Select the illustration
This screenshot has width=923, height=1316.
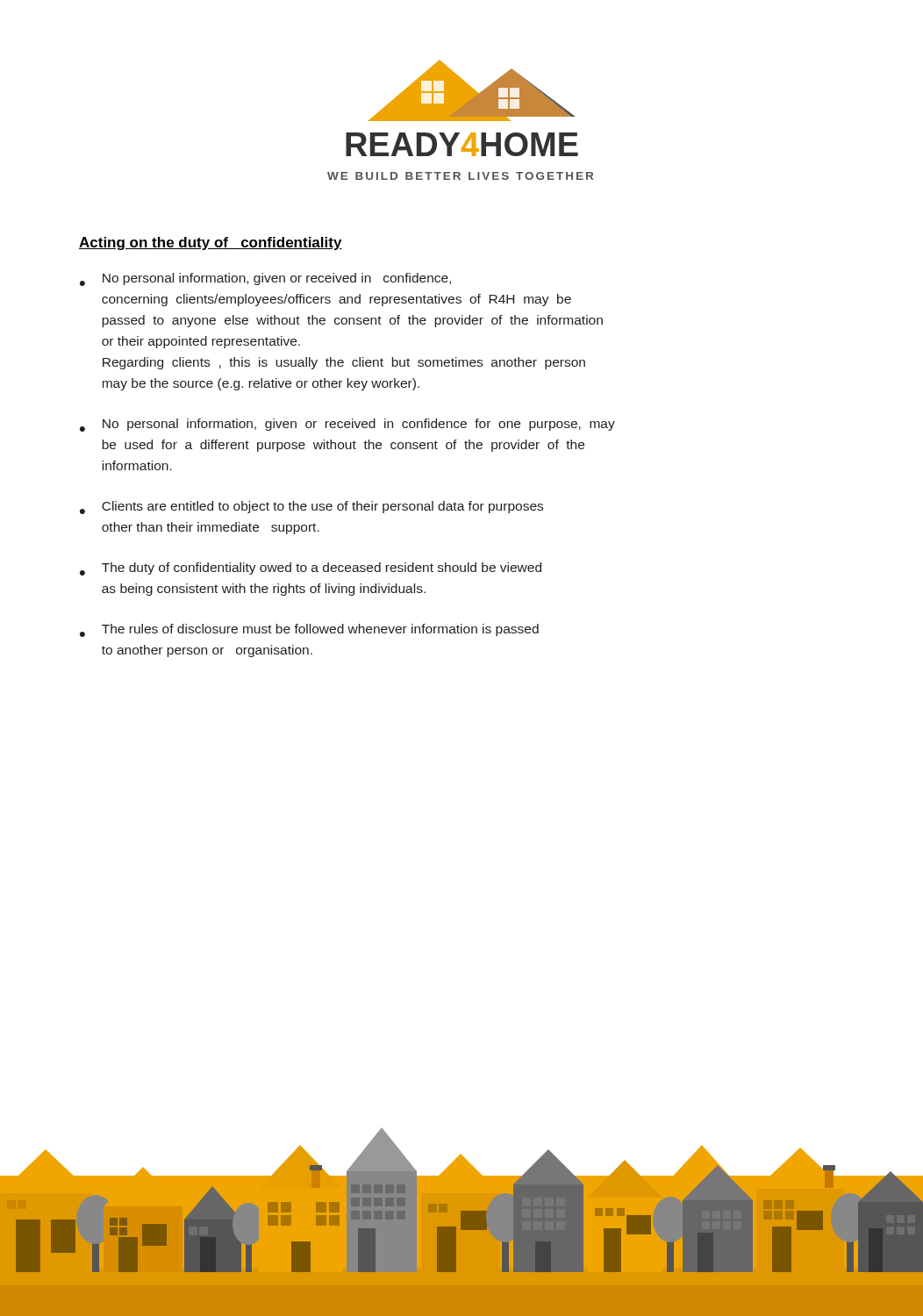click(x=462, y=1219)
